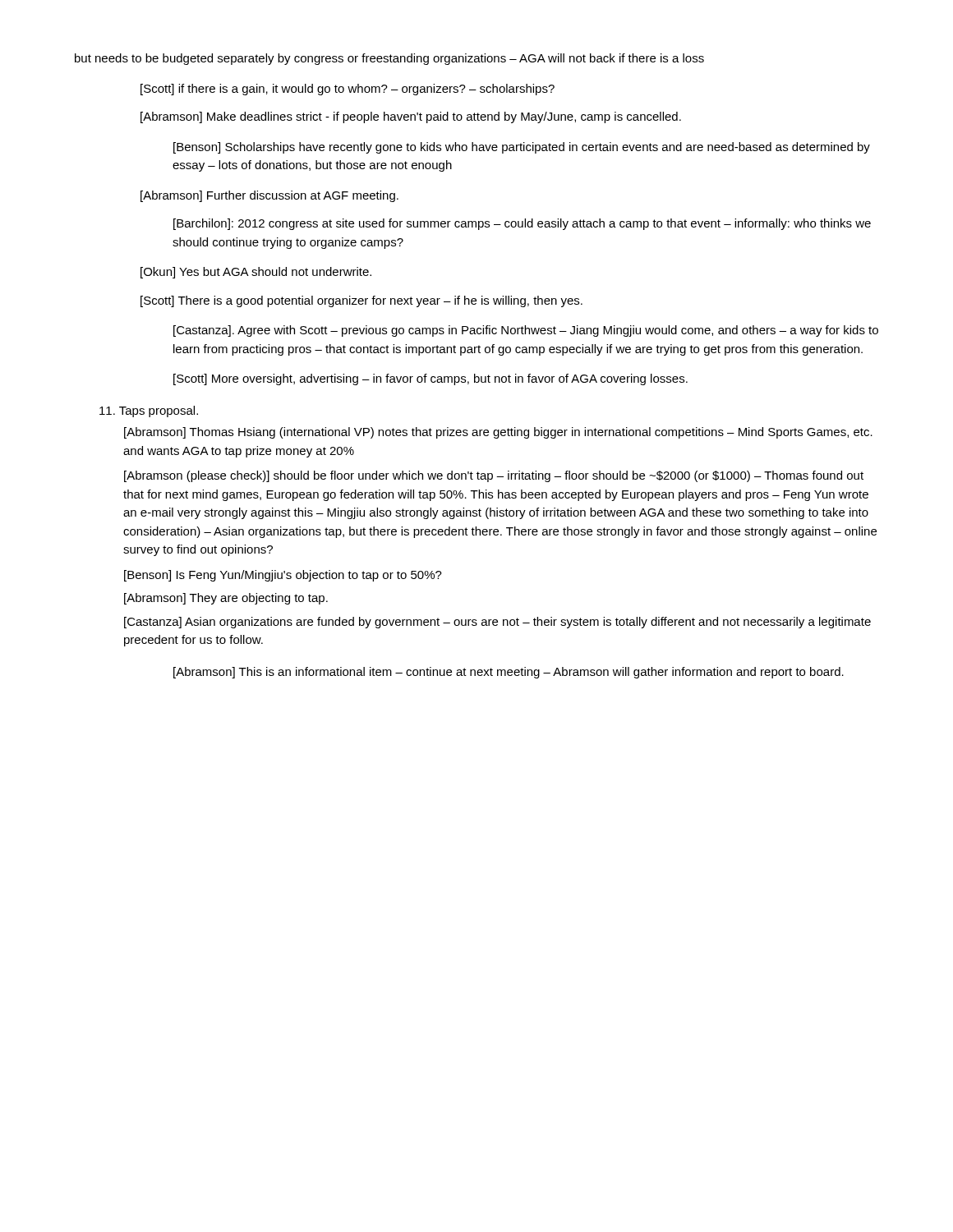Image resolution: width=953 pixels, height=1232 pixels.
Task: Click on the text block that says "[Scott] if there is a"
Action: [347, 88]
